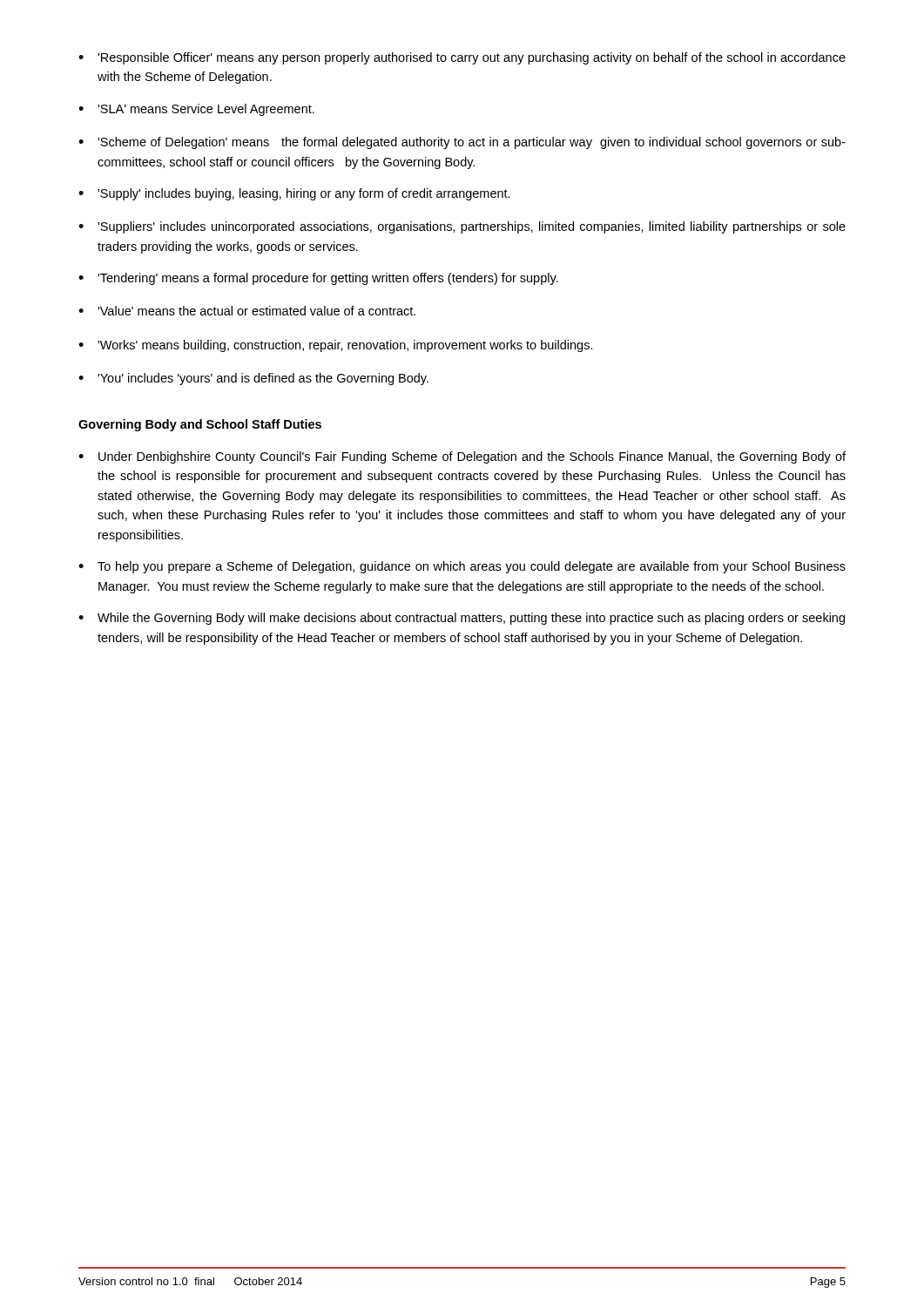Find the block on this page that starts "• 'Value' means the actual or"
The width and height of the screenshot is (924, 1307).
pos(247,311)
